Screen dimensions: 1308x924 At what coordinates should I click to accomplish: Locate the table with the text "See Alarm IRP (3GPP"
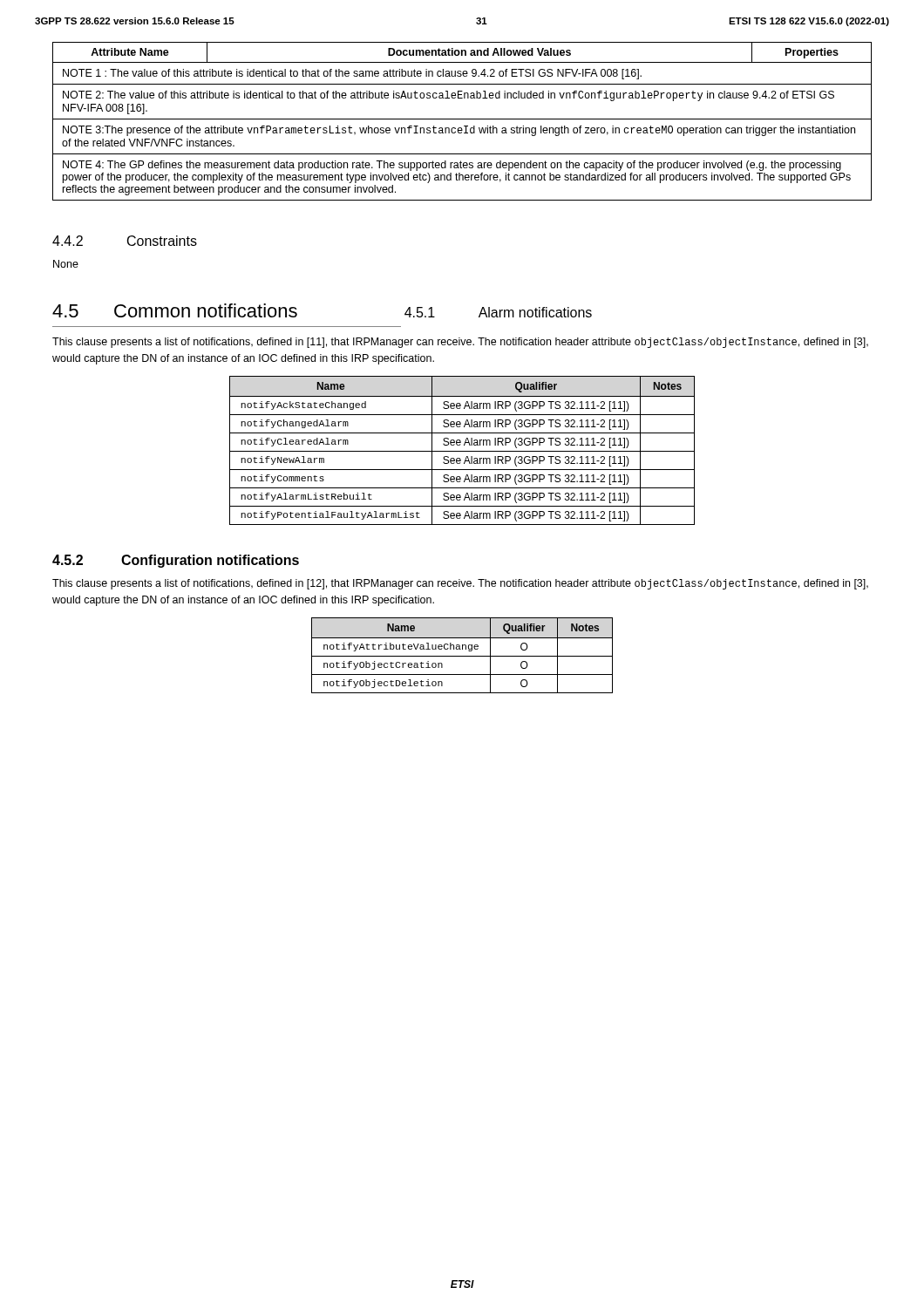[462, 450]
